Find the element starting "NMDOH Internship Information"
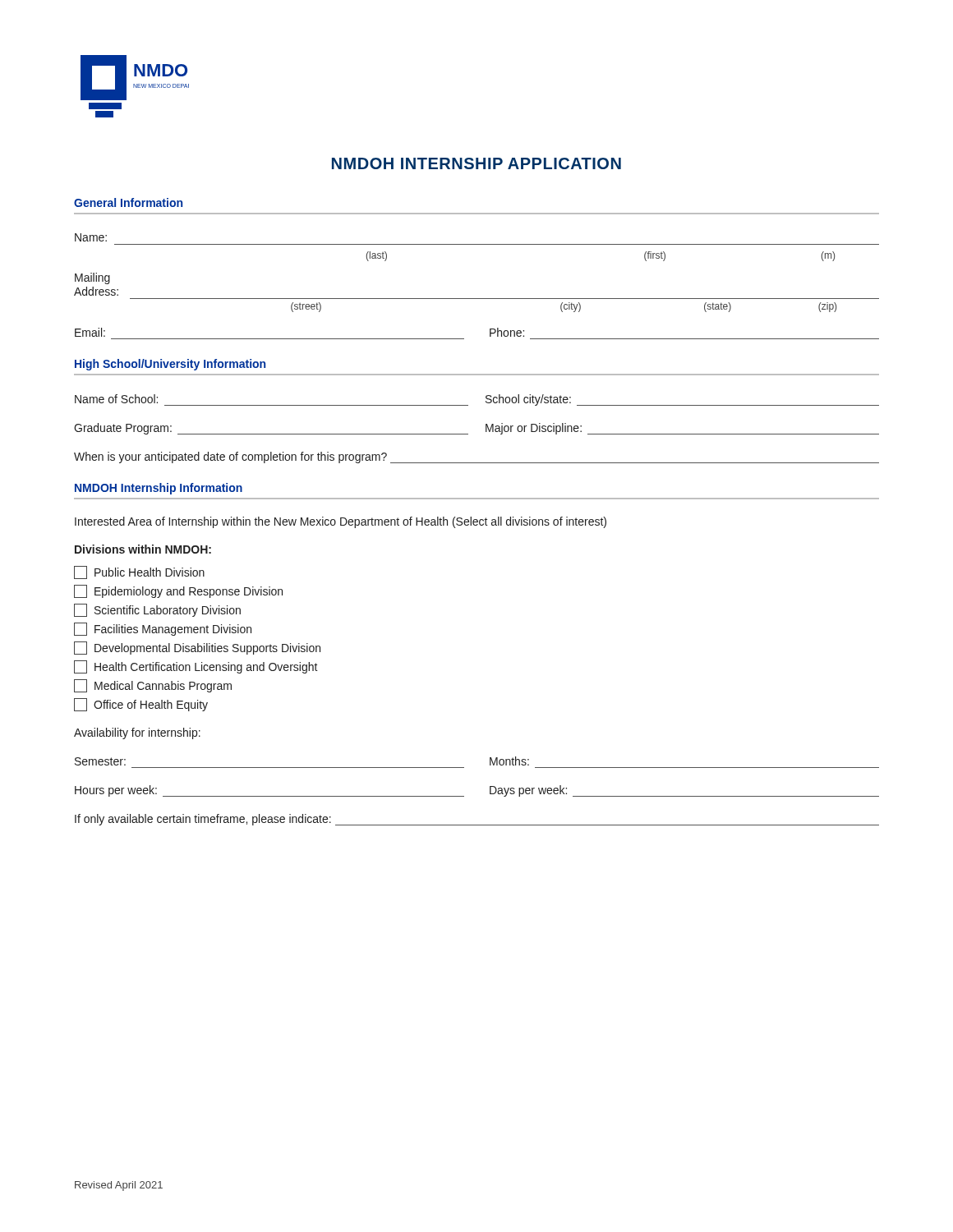Viewport: 953px width, 1232px height. pyautogui.click(x=158, y=488)
